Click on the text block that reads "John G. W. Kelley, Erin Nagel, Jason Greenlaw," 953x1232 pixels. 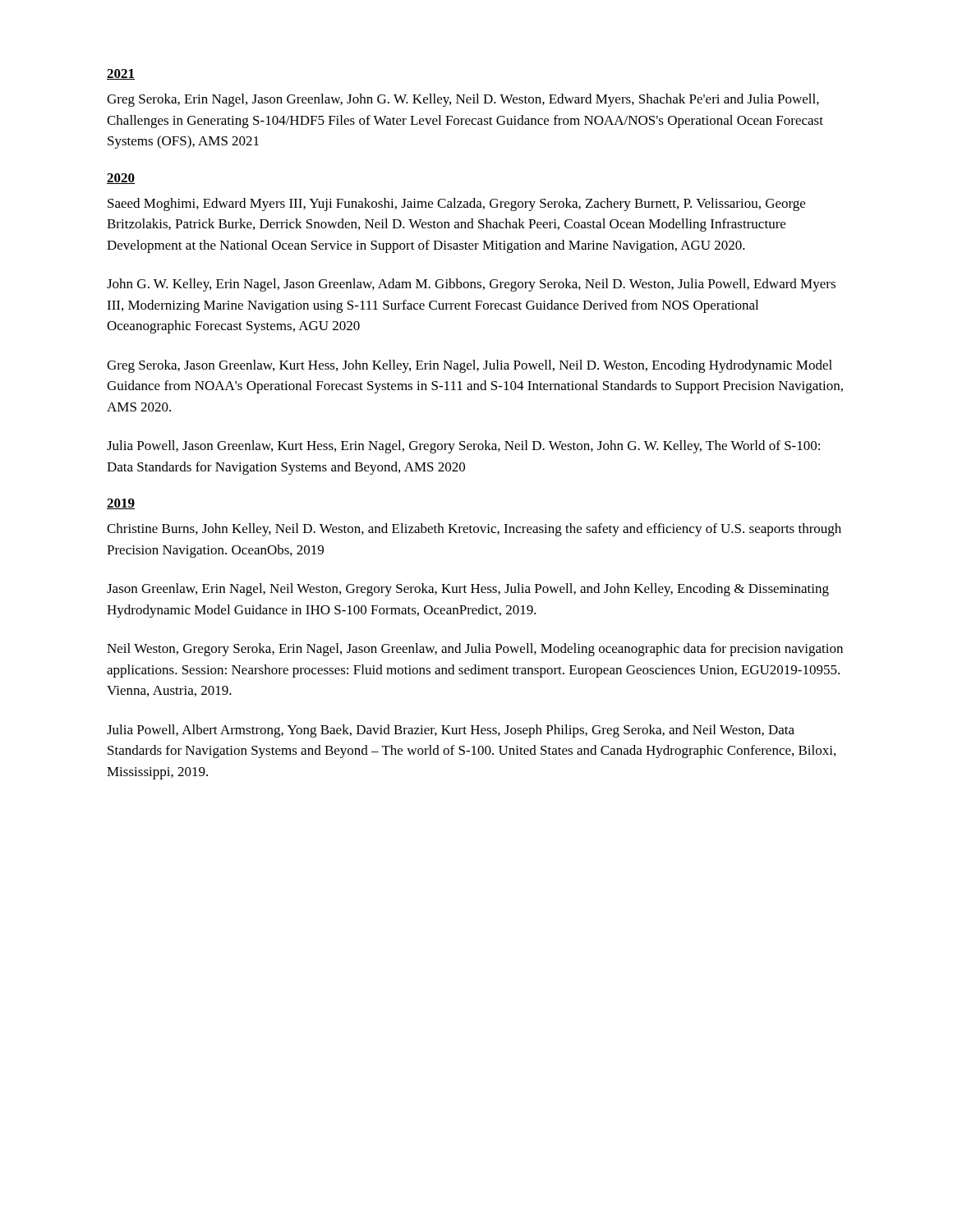471,305
